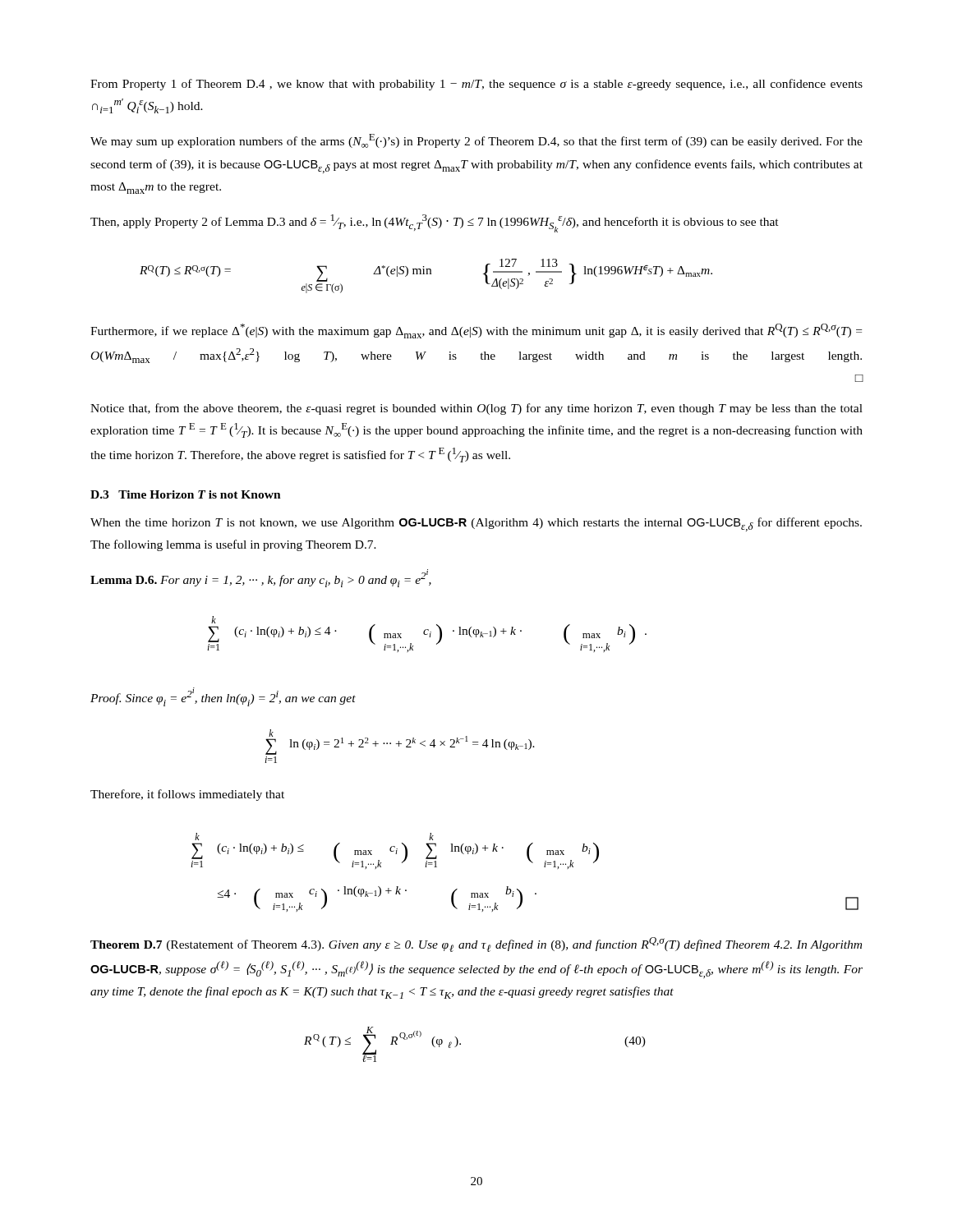Locate the formula that opens with "RQ(T)≤RQ,σ(T) = ∑ e|S ∈ Γ(σ) Δ*(e|S) min"
Screen dimensions: 1232x953
point(476,277)
